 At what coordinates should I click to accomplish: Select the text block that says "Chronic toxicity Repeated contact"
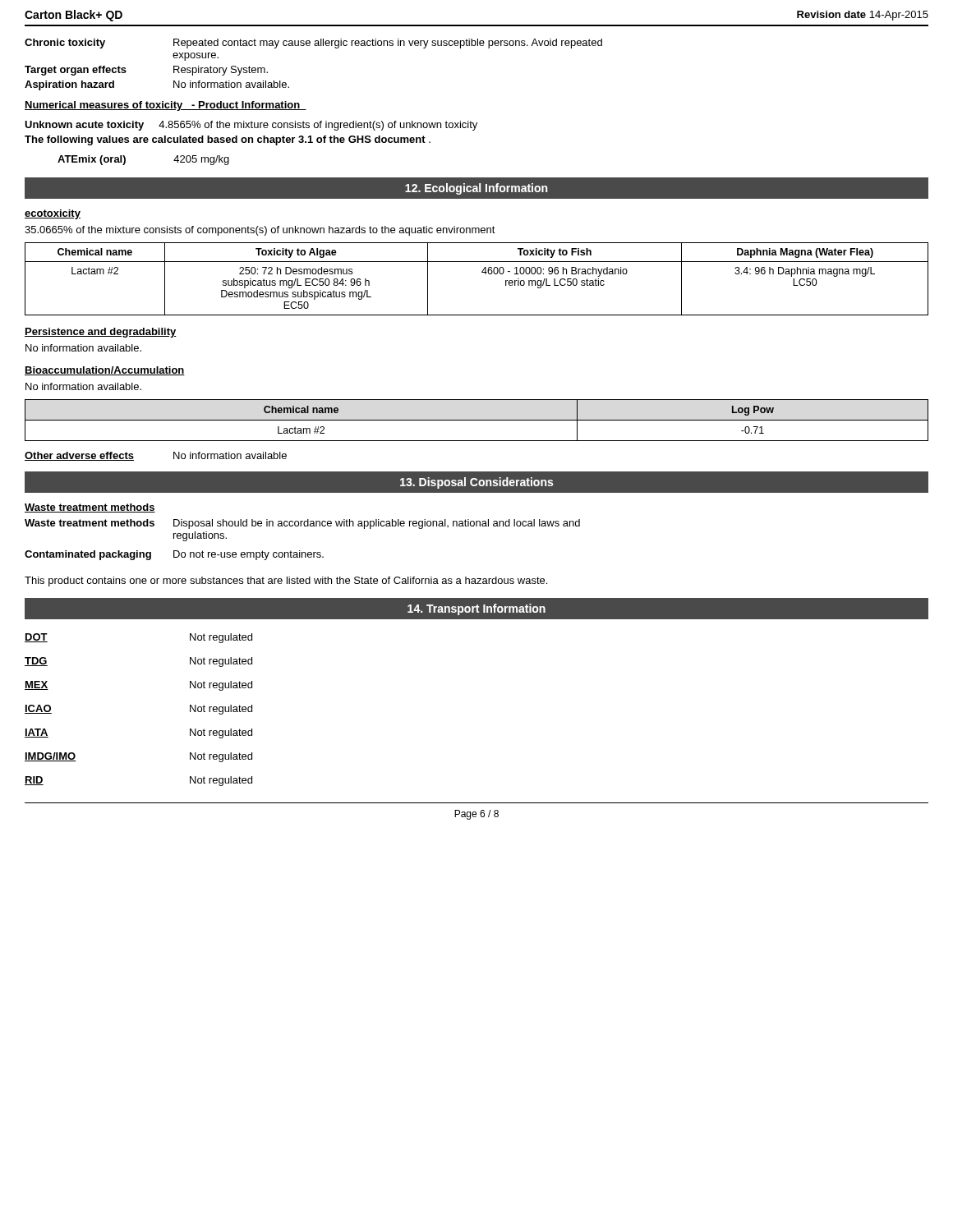pyautogui.click(x=476, y=48)
